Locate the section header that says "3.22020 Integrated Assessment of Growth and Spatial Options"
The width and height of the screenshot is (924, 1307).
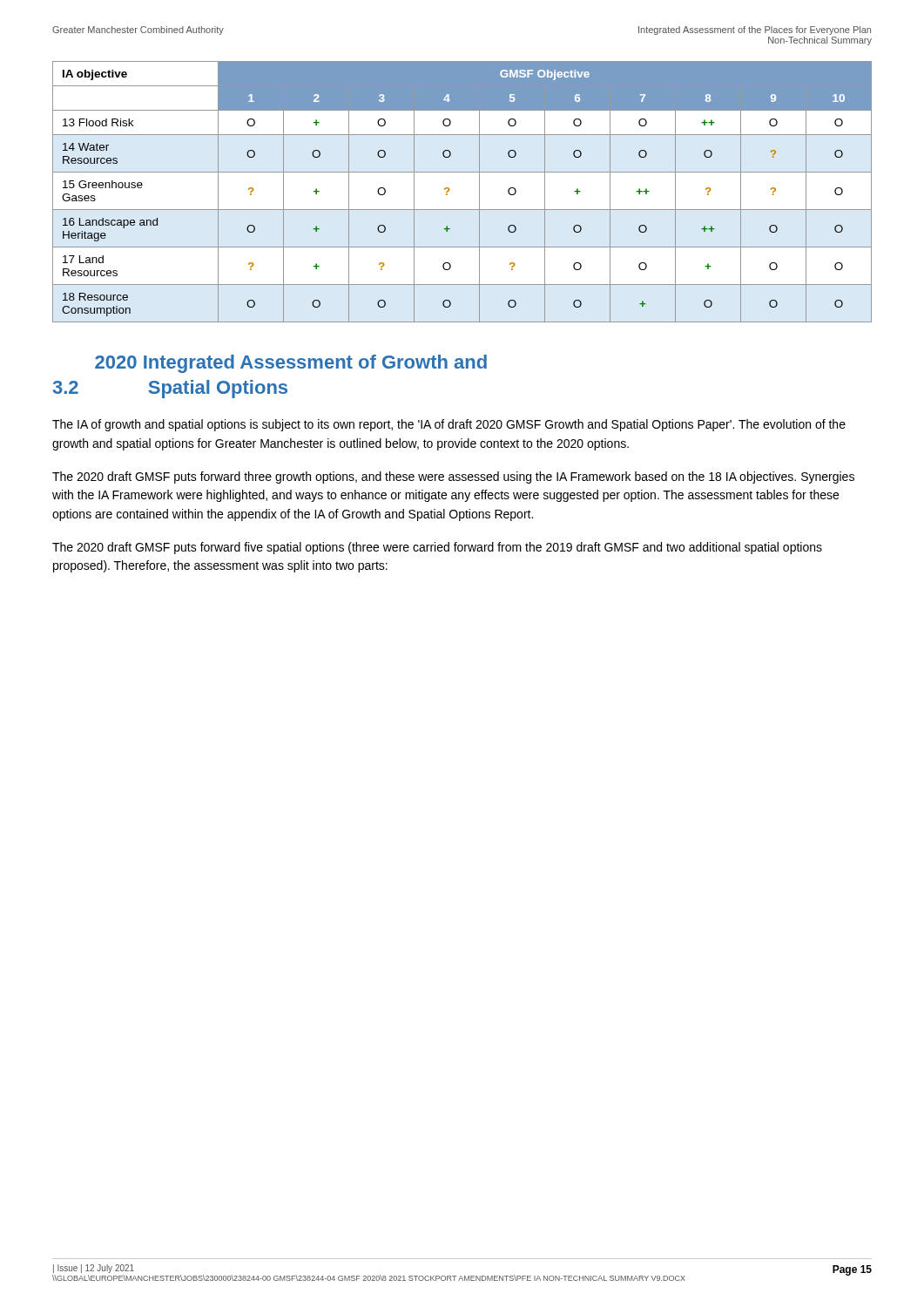coord(270,375)
